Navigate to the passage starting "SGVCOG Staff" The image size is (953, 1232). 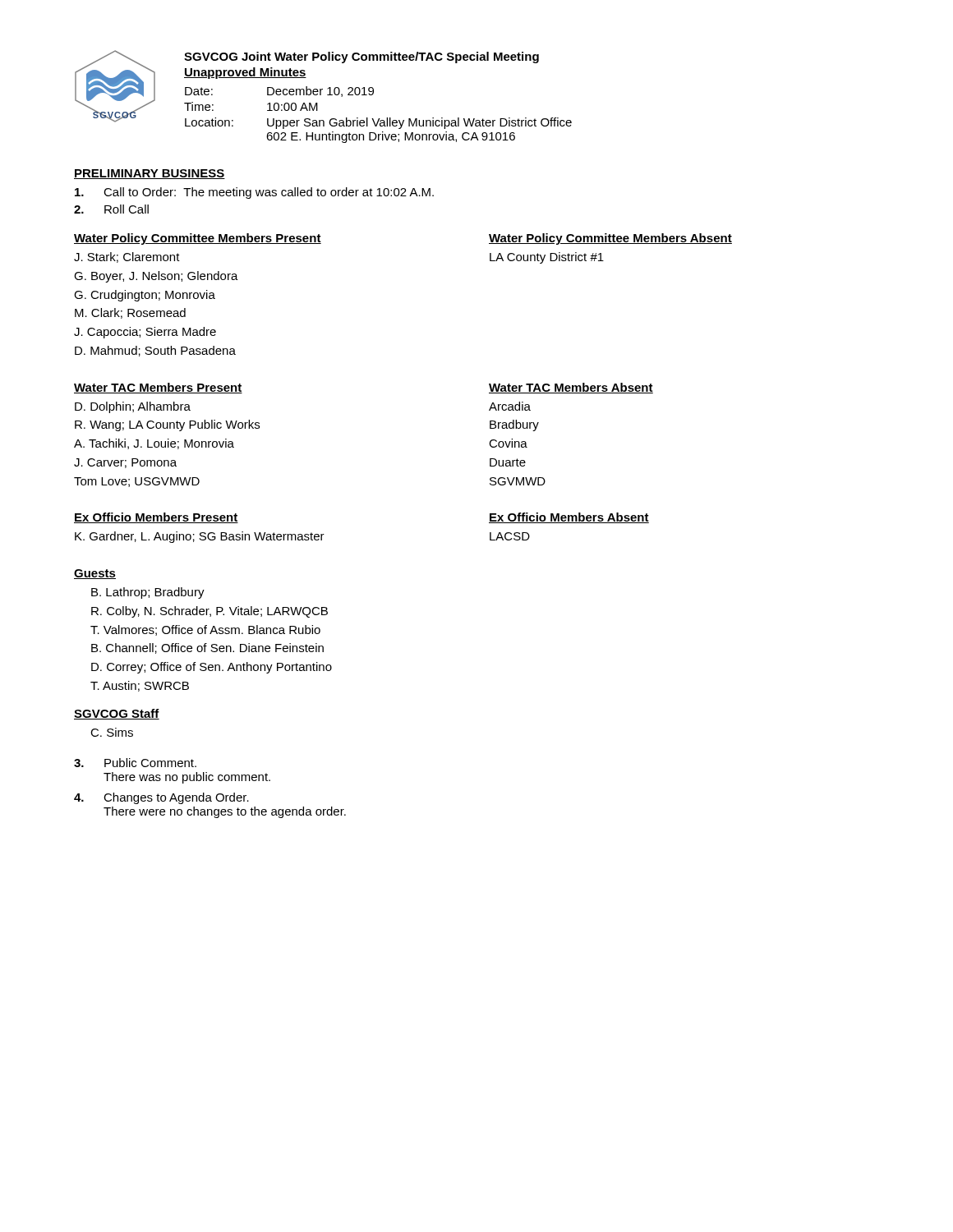116,713
